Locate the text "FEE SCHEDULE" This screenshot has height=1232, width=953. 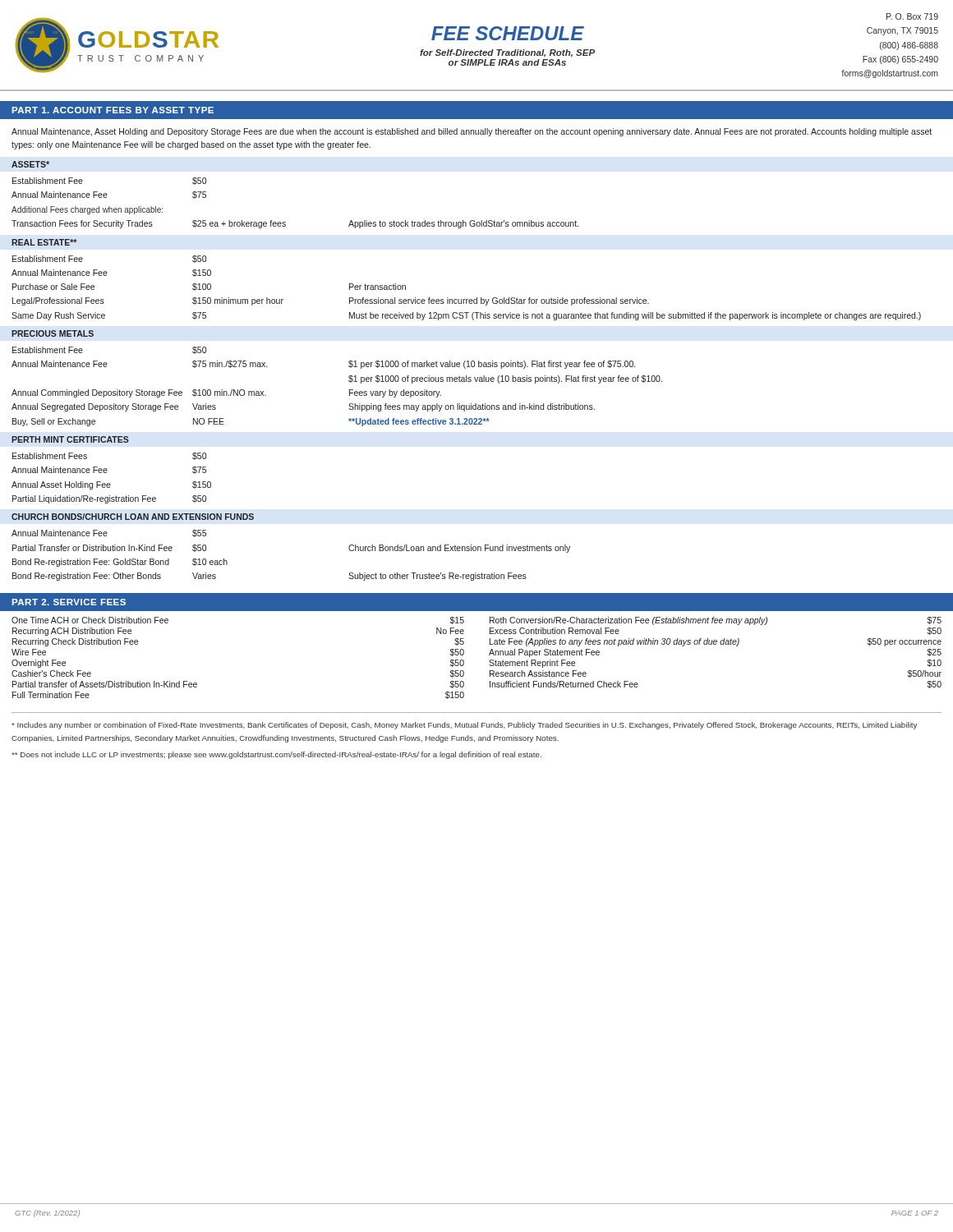507,34
